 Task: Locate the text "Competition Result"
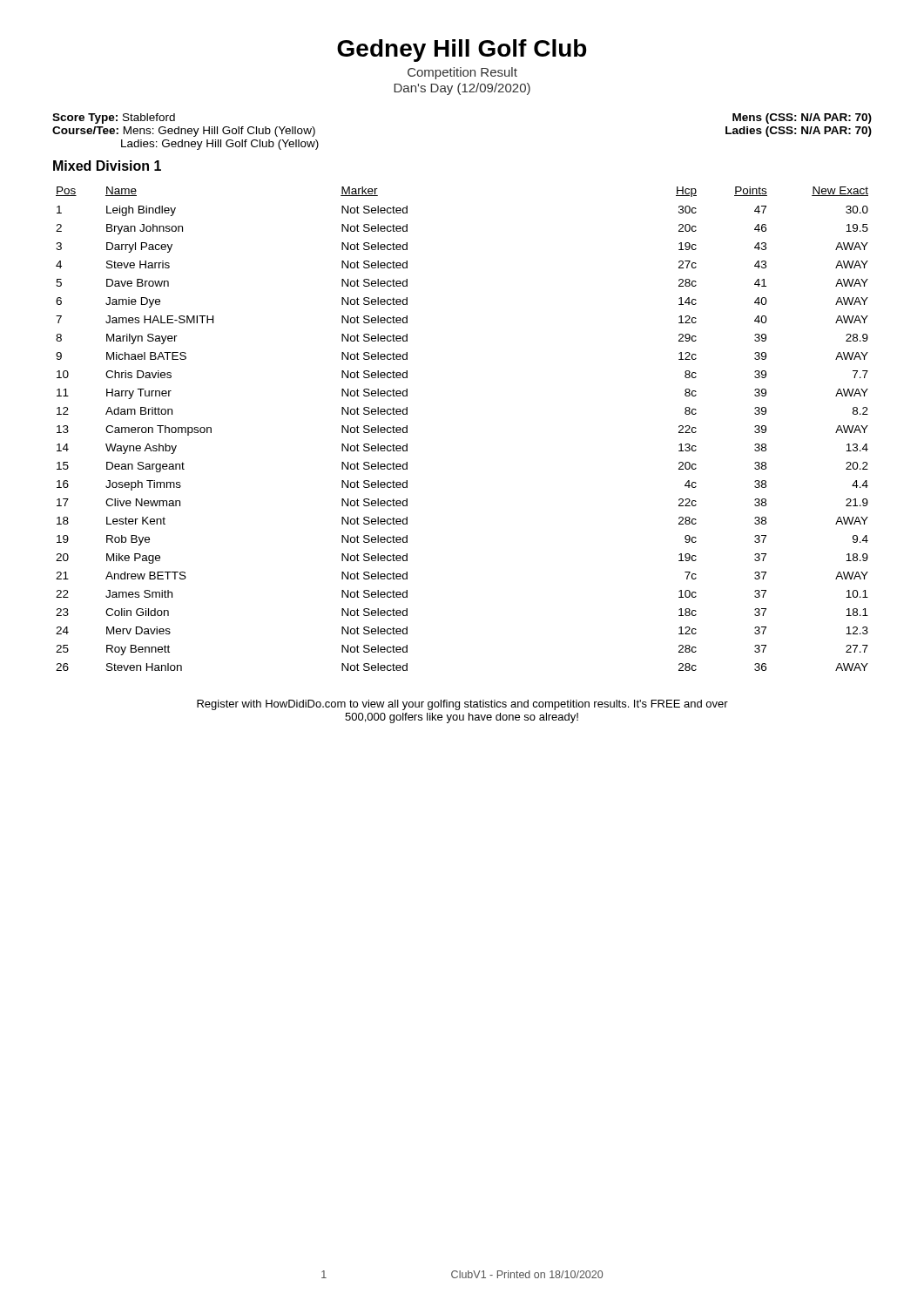click(462, 72)
